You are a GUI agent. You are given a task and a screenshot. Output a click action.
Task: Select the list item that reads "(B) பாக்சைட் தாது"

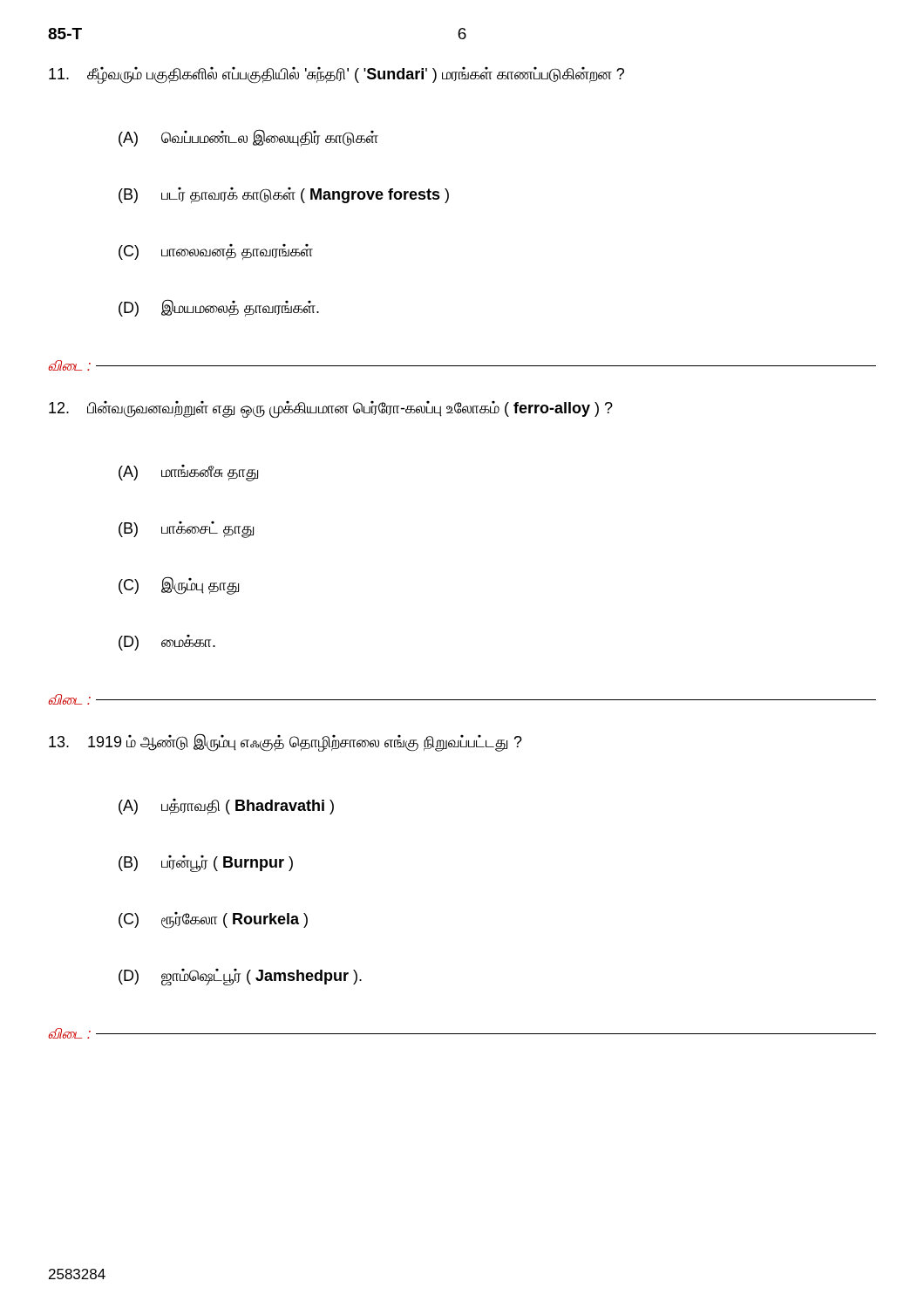tap(186, 530)
